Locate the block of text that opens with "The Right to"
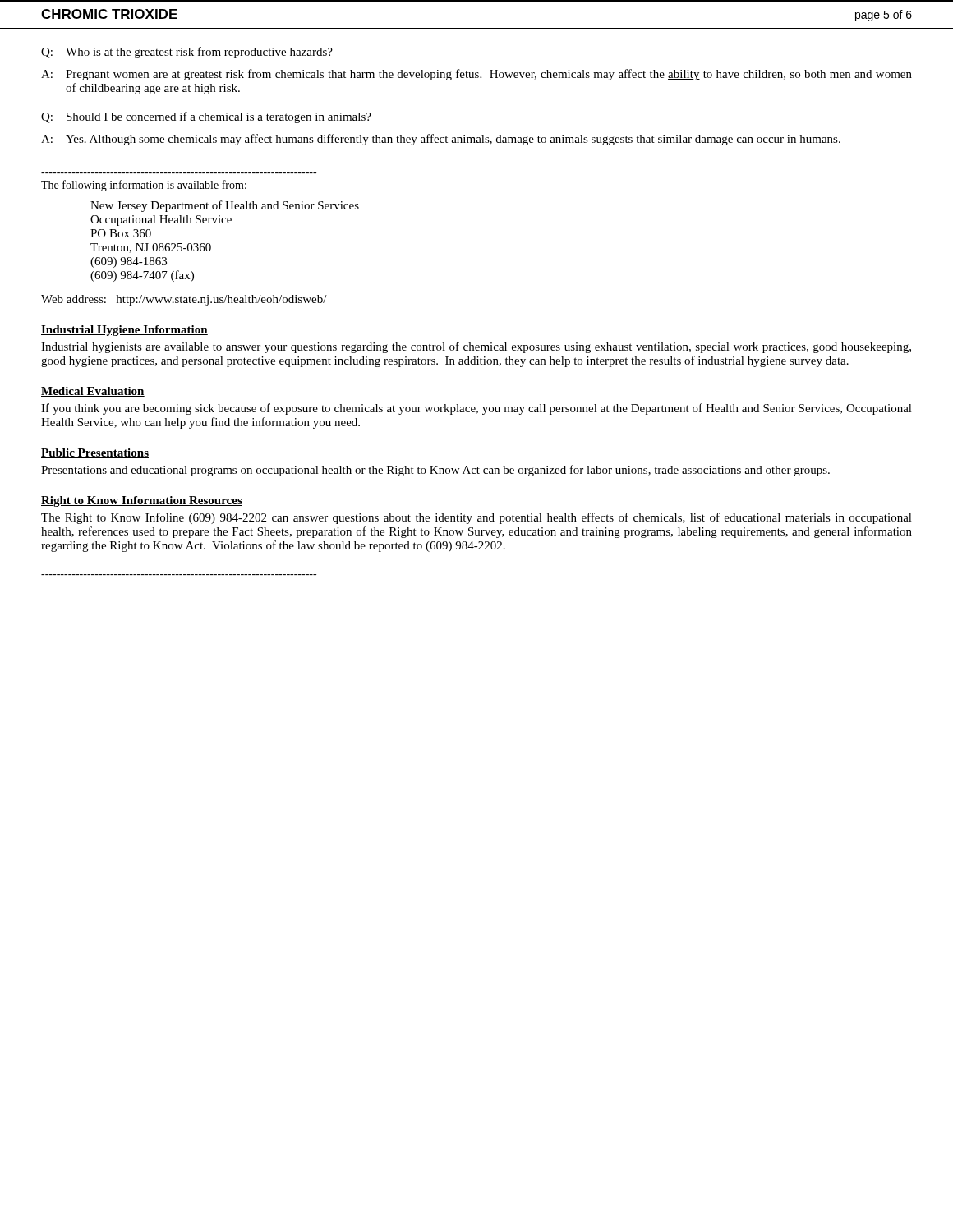 476,531
